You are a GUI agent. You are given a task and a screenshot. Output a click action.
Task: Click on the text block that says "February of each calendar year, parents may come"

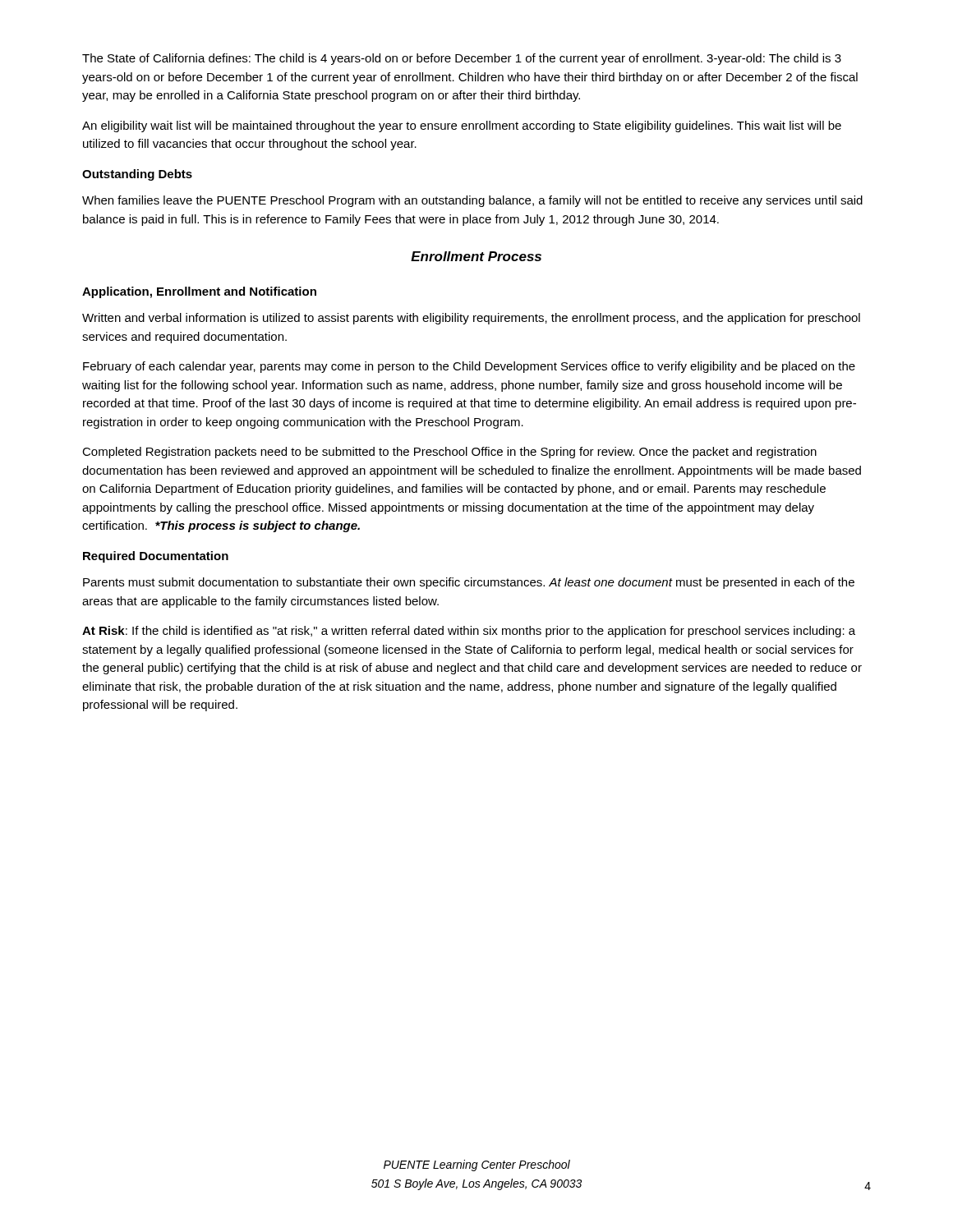[476, 394]
